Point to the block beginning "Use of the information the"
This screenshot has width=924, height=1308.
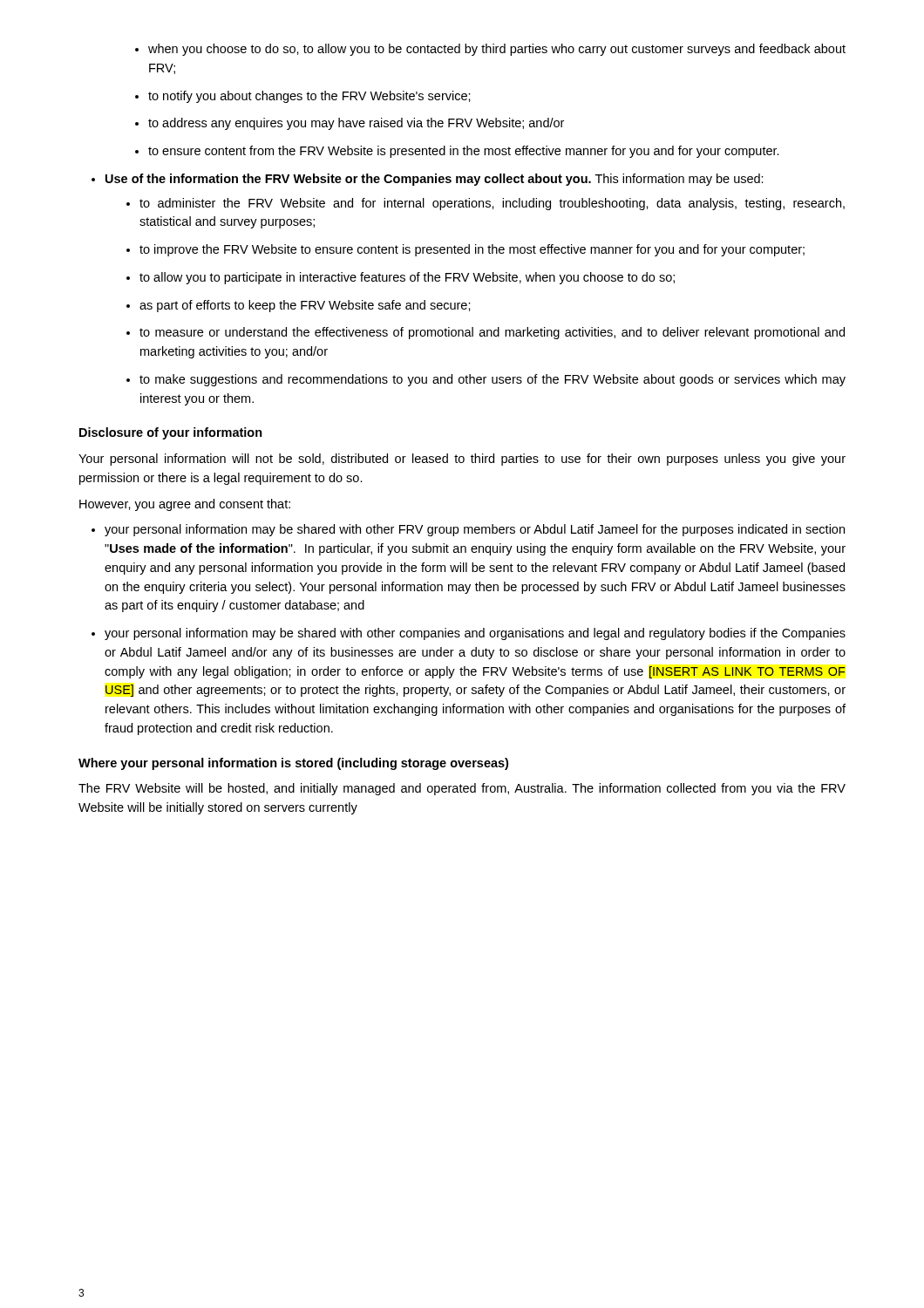click(466, 289)
